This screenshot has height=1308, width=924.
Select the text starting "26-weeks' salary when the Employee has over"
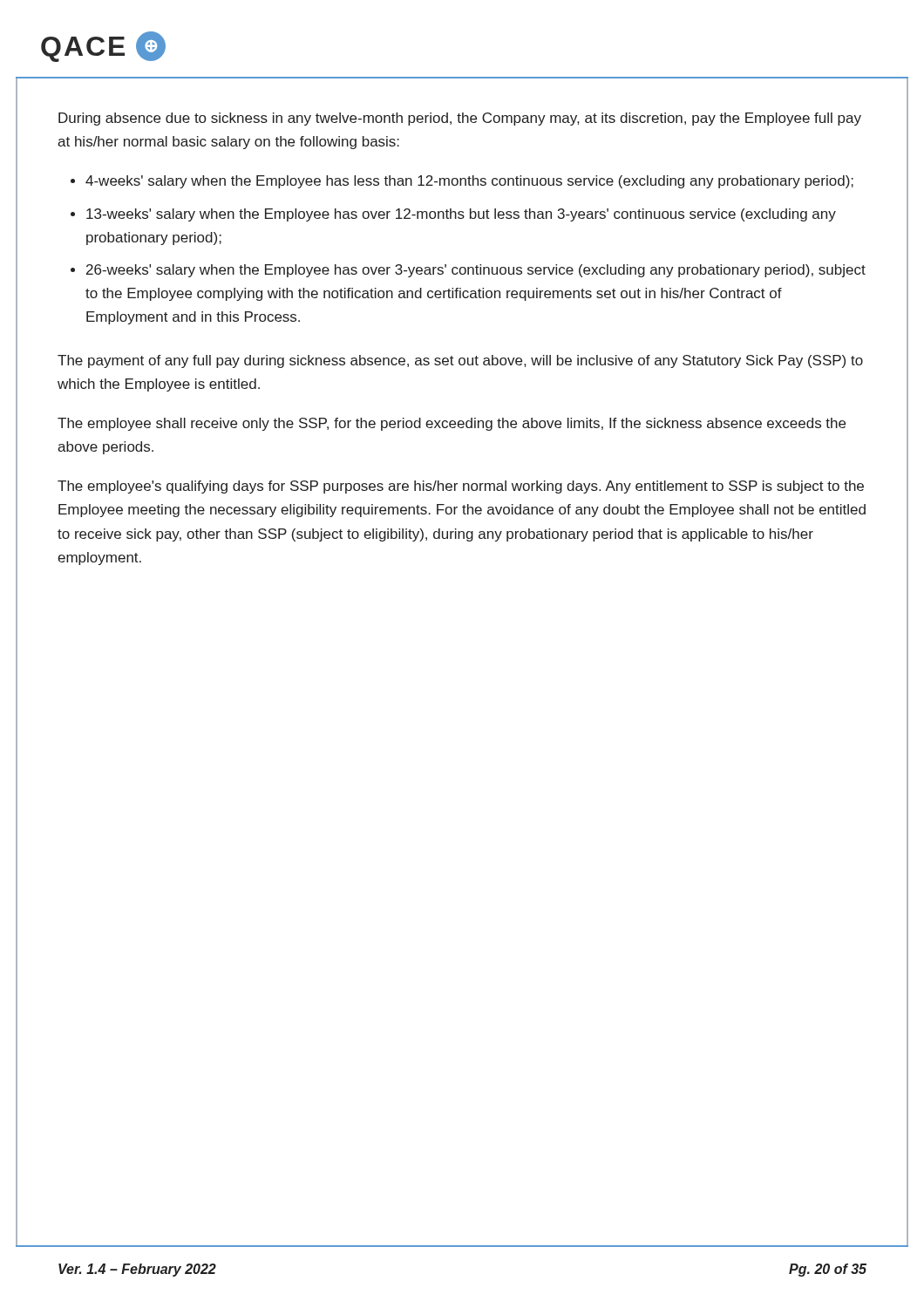click(475, 294)
